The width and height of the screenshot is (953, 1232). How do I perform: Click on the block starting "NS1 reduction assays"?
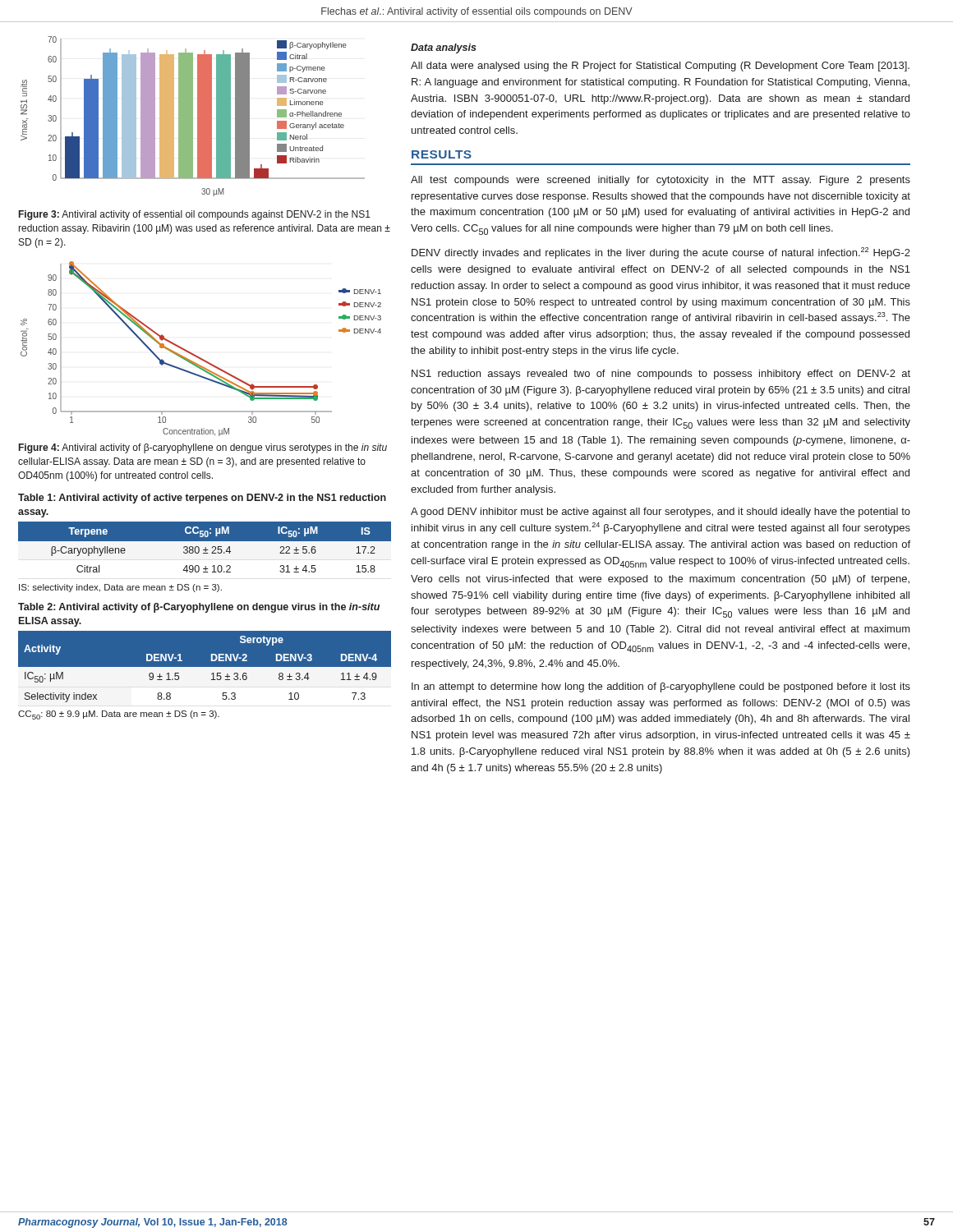tap(661, 431)
